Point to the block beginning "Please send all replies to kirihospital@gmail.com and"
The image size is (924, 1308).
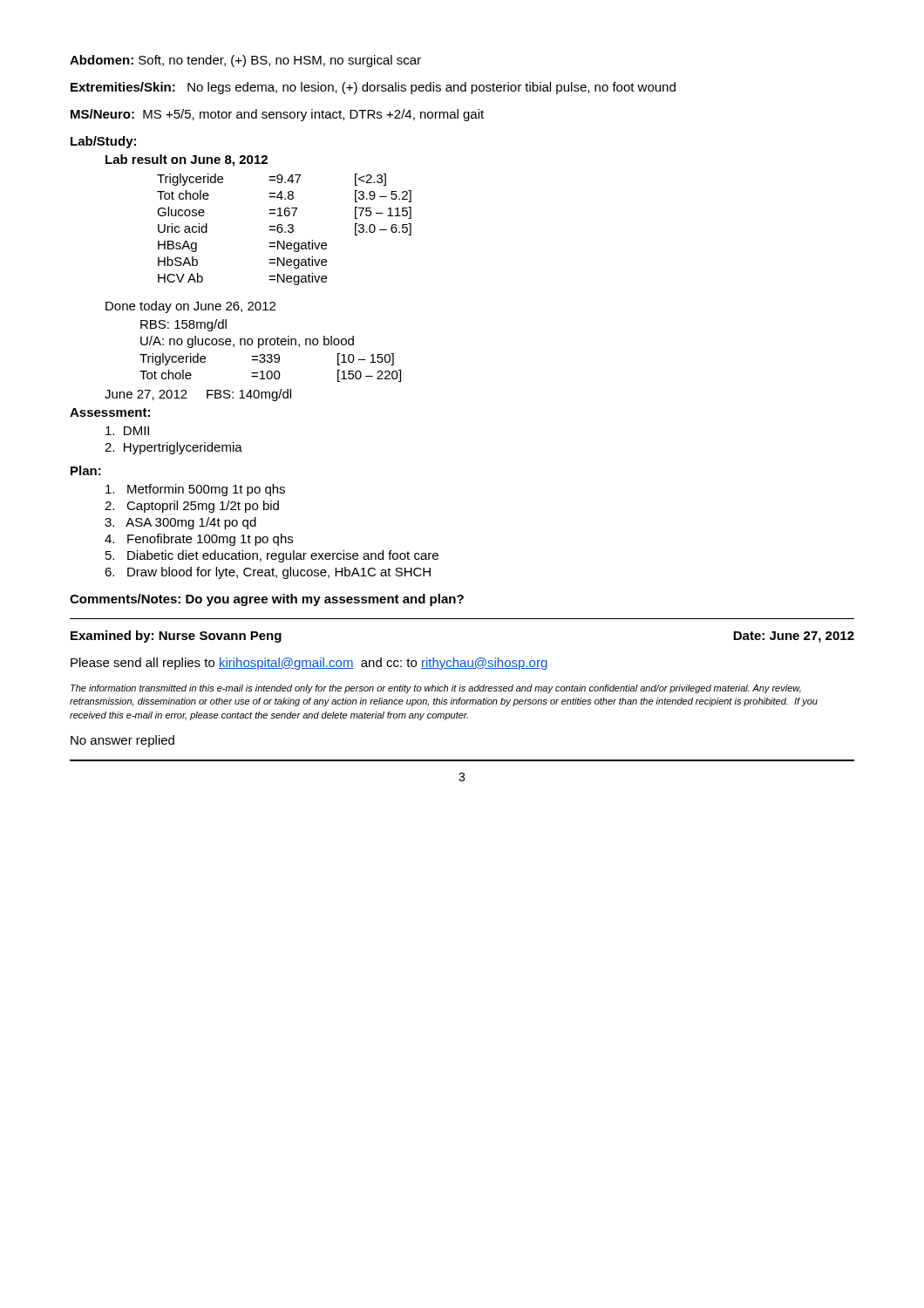tap(309, 662)
